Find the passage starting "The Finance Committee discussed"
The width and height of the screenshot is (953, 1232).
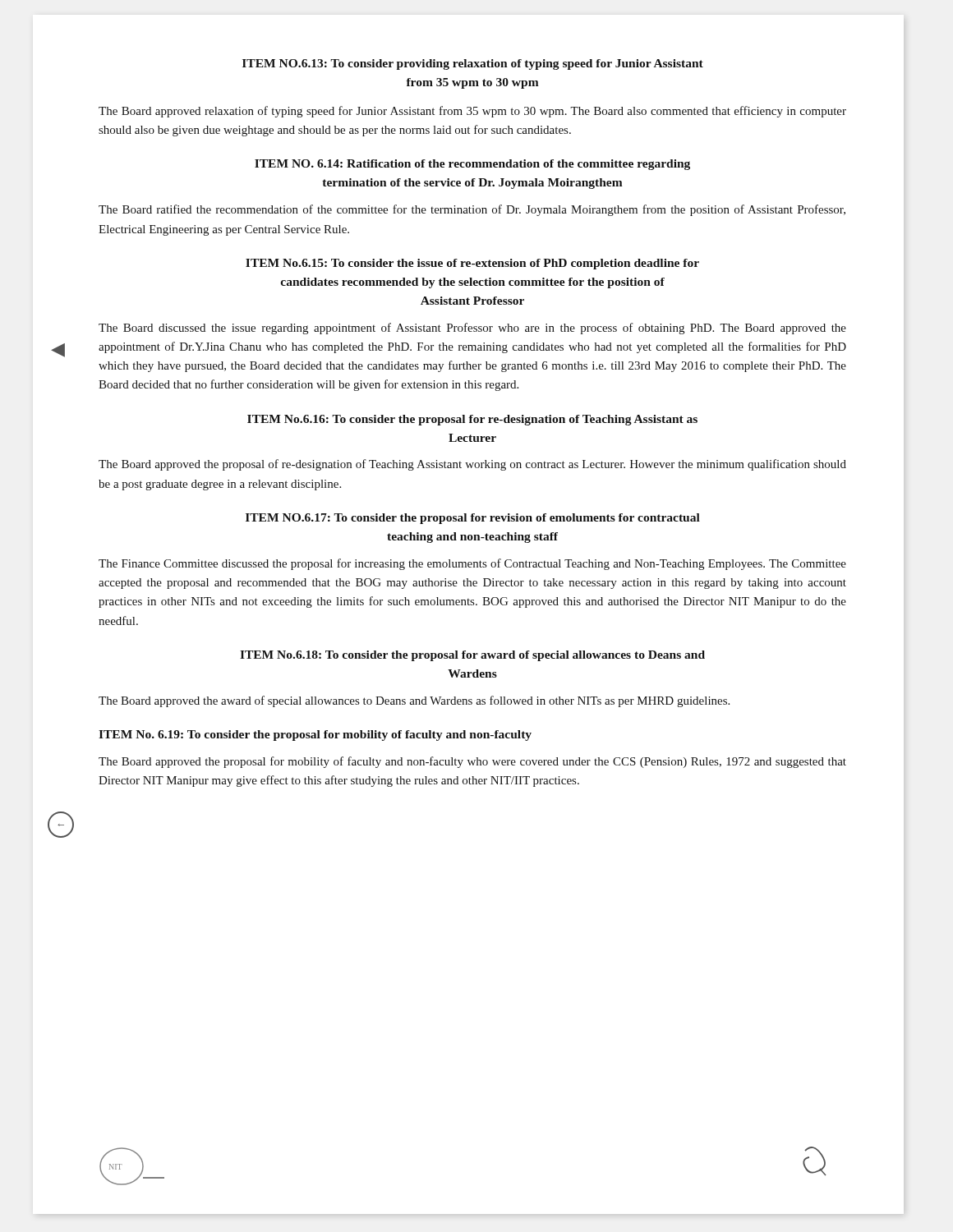[472, 592]
